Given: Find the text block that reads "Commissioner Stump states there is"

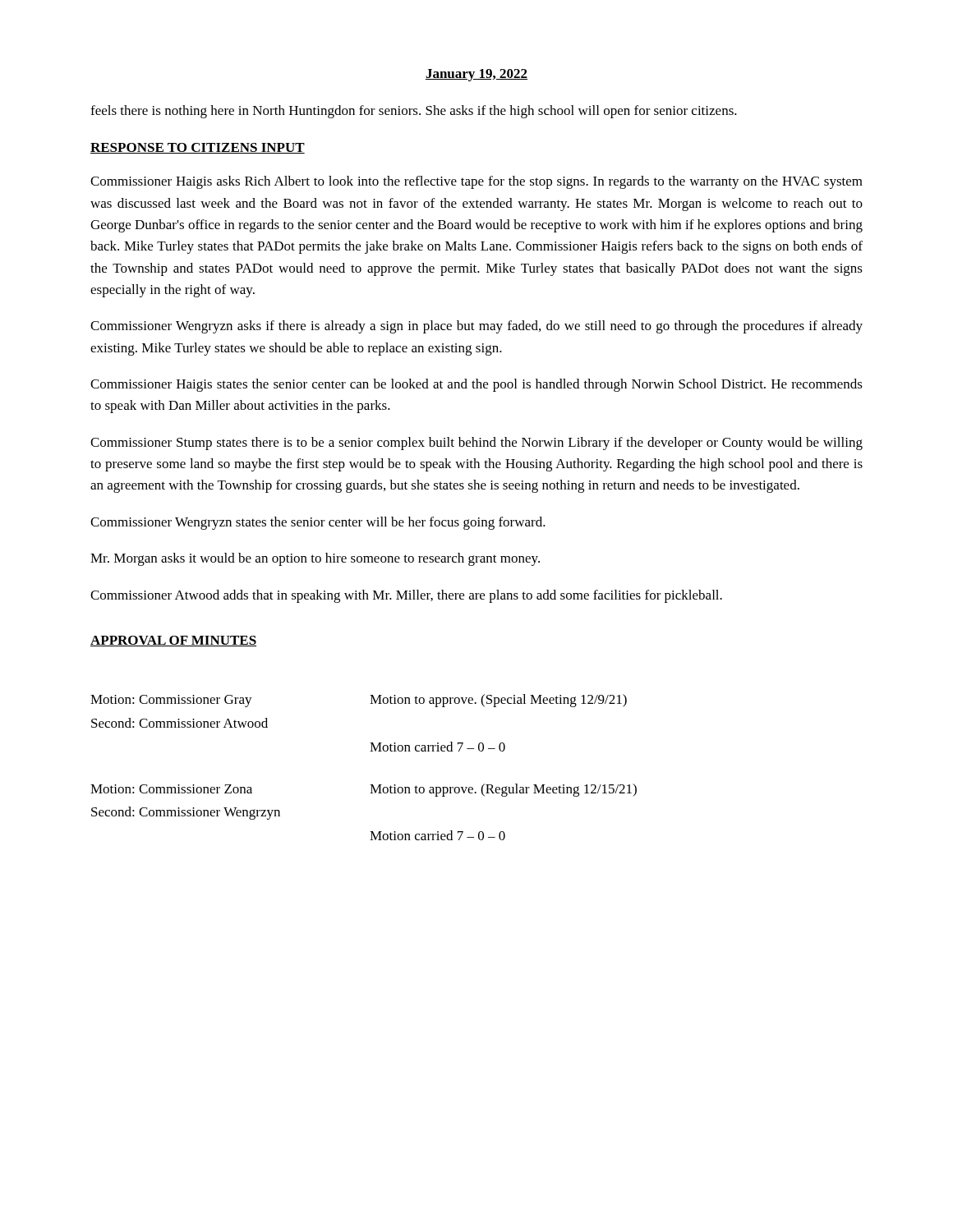Looking at the screenshot, I should coord(476,464).
